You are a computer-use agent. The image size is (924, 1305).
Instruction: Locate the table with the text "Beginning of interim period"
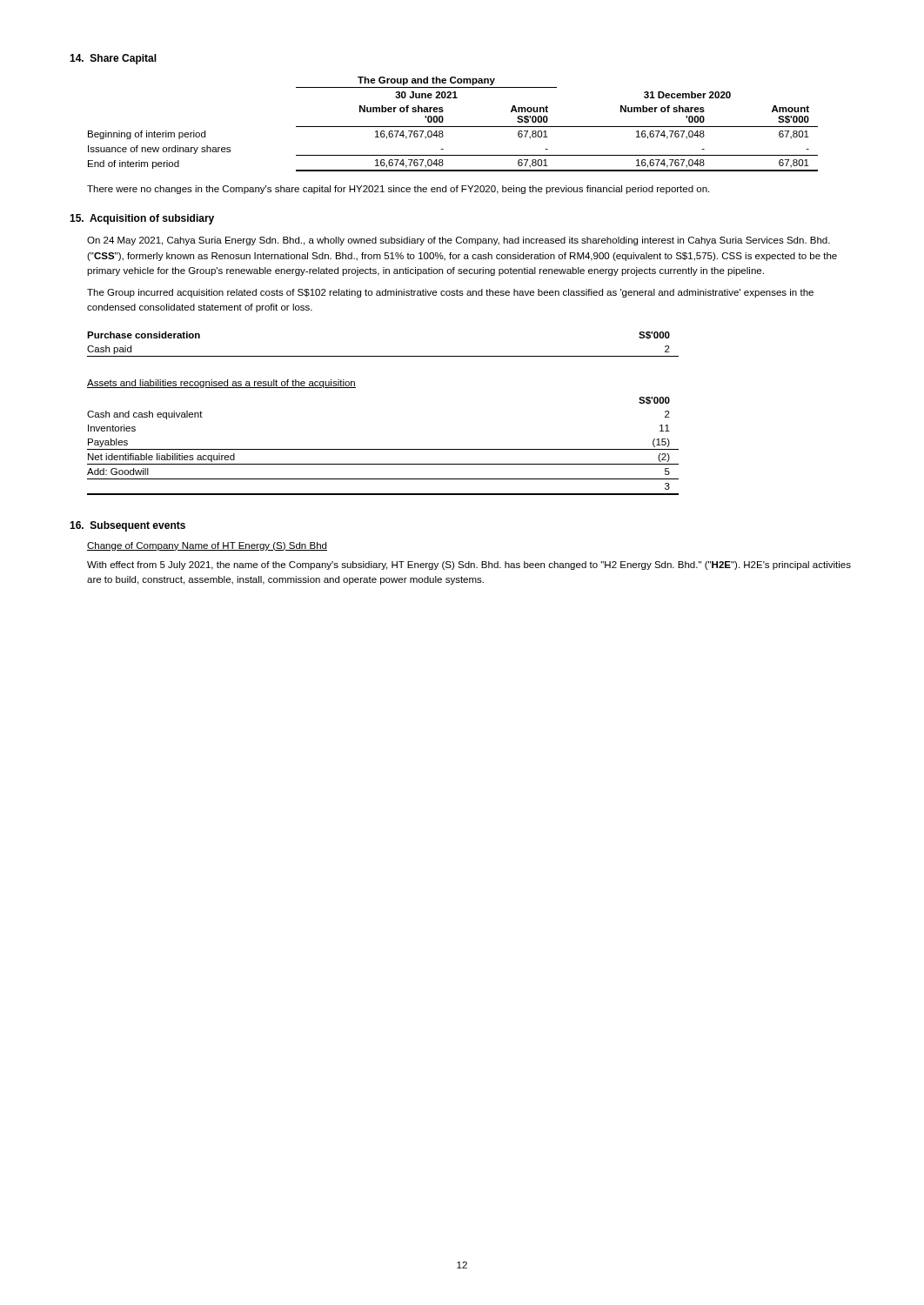click(x=471, y=122)
